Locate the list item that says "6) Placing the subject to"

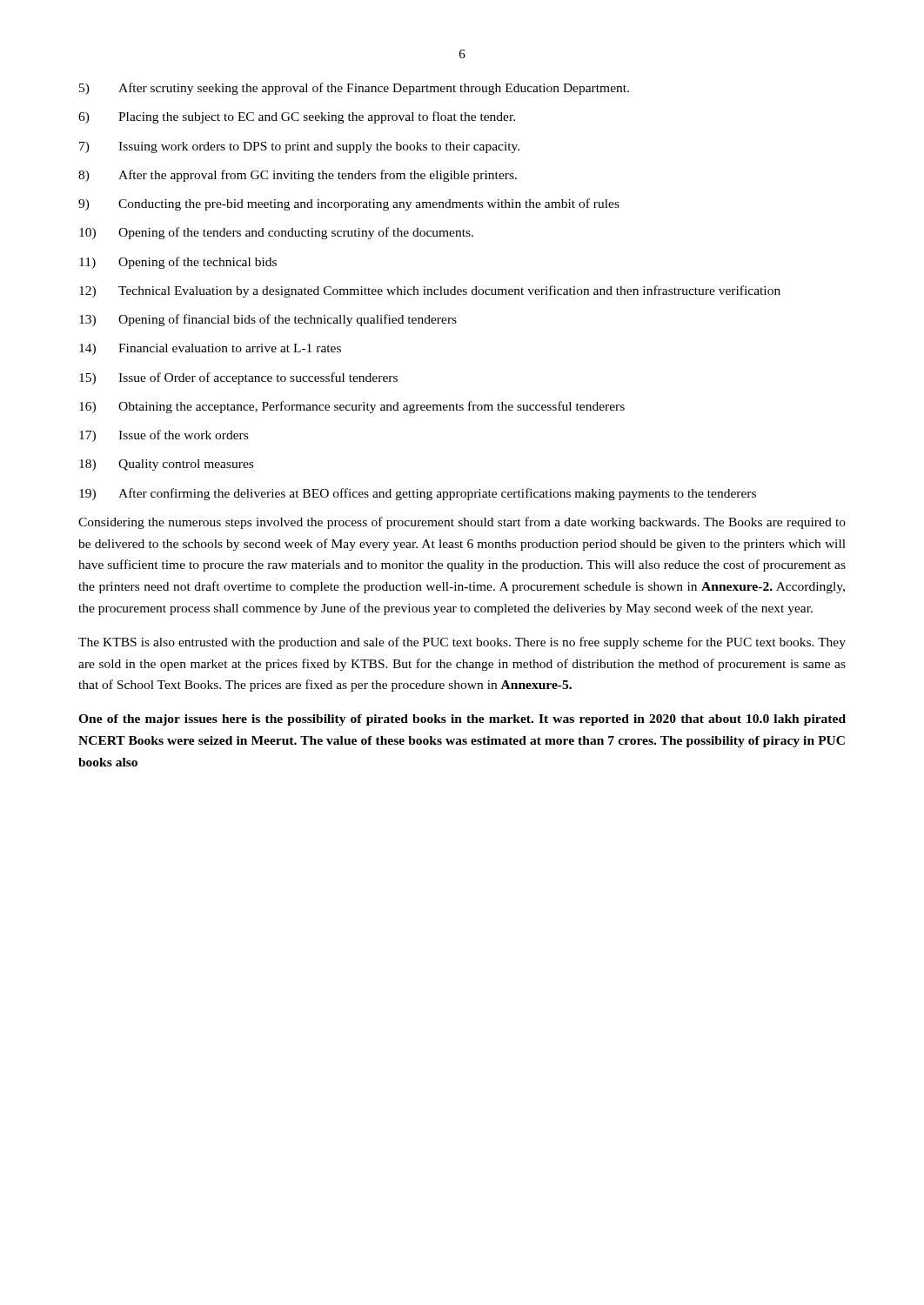coord(462,116)
